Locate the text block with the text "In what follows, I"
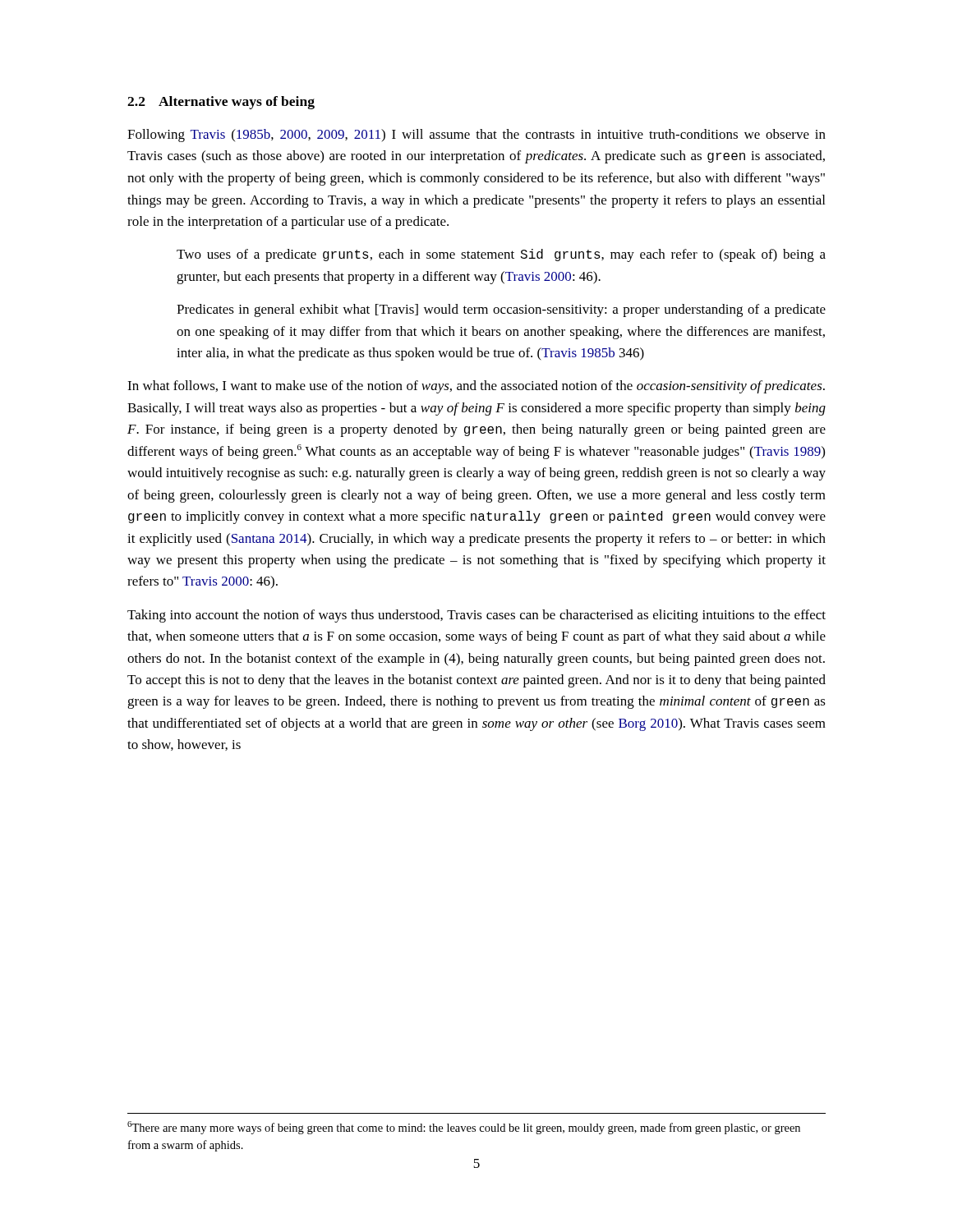 [x=476, y=484]
